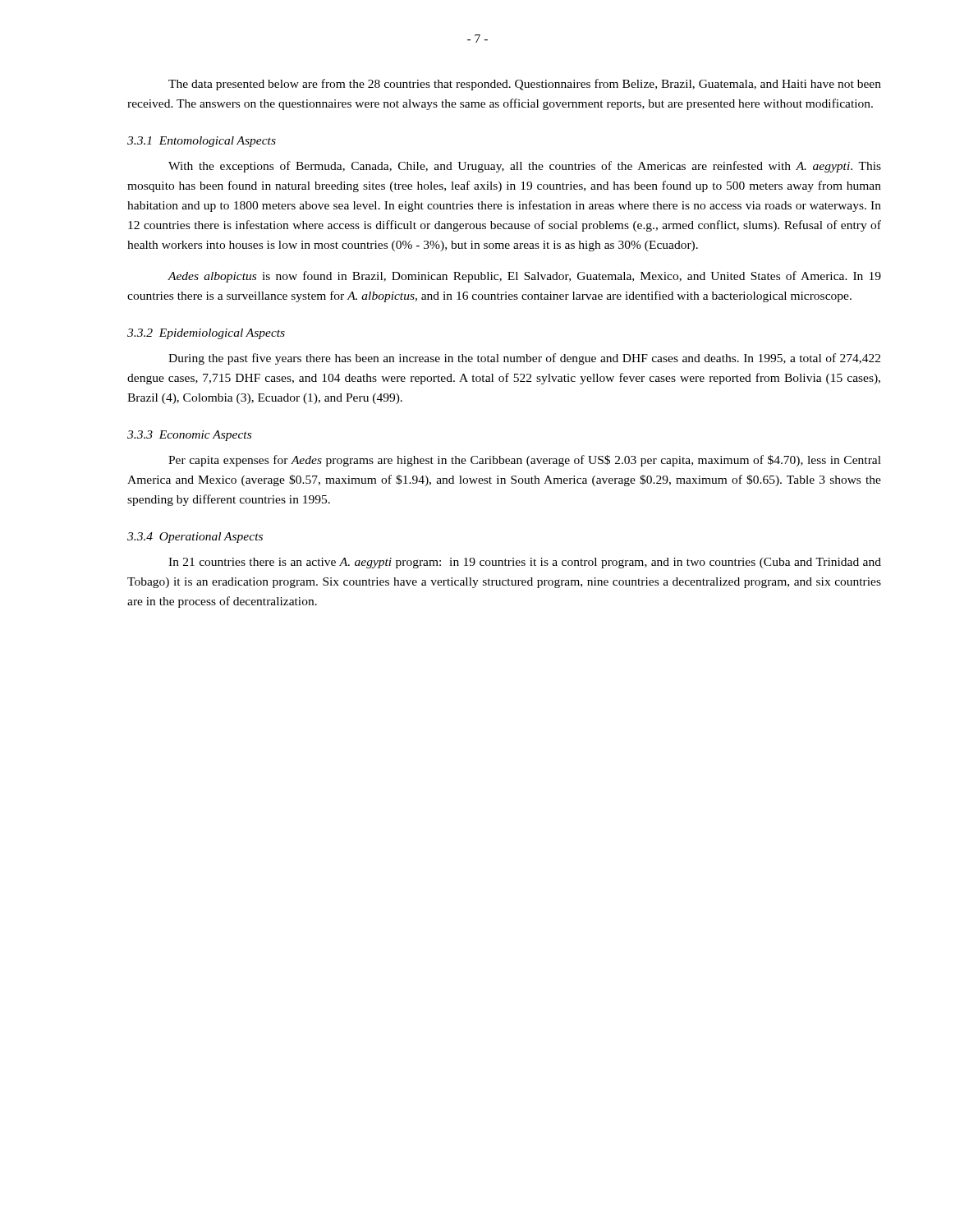This screenshot has height=1232, width=955.
Task: Locate the text "3.3.3 Economic Aspects"
Action: (x=190, y=434)
